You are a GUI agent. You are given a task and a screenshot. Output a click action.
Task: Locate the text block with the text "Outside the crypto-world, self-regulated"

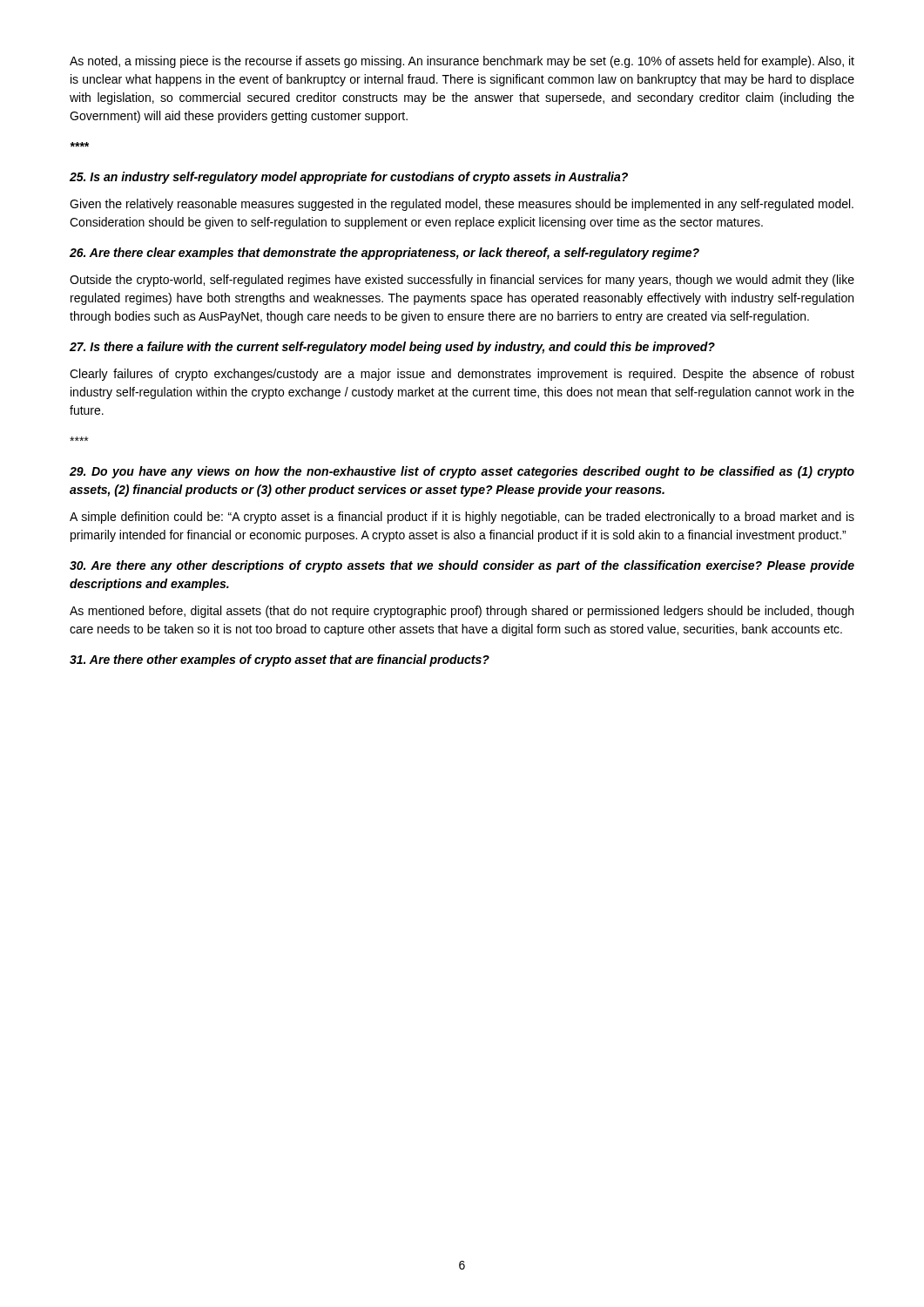[x=462, y=298]
